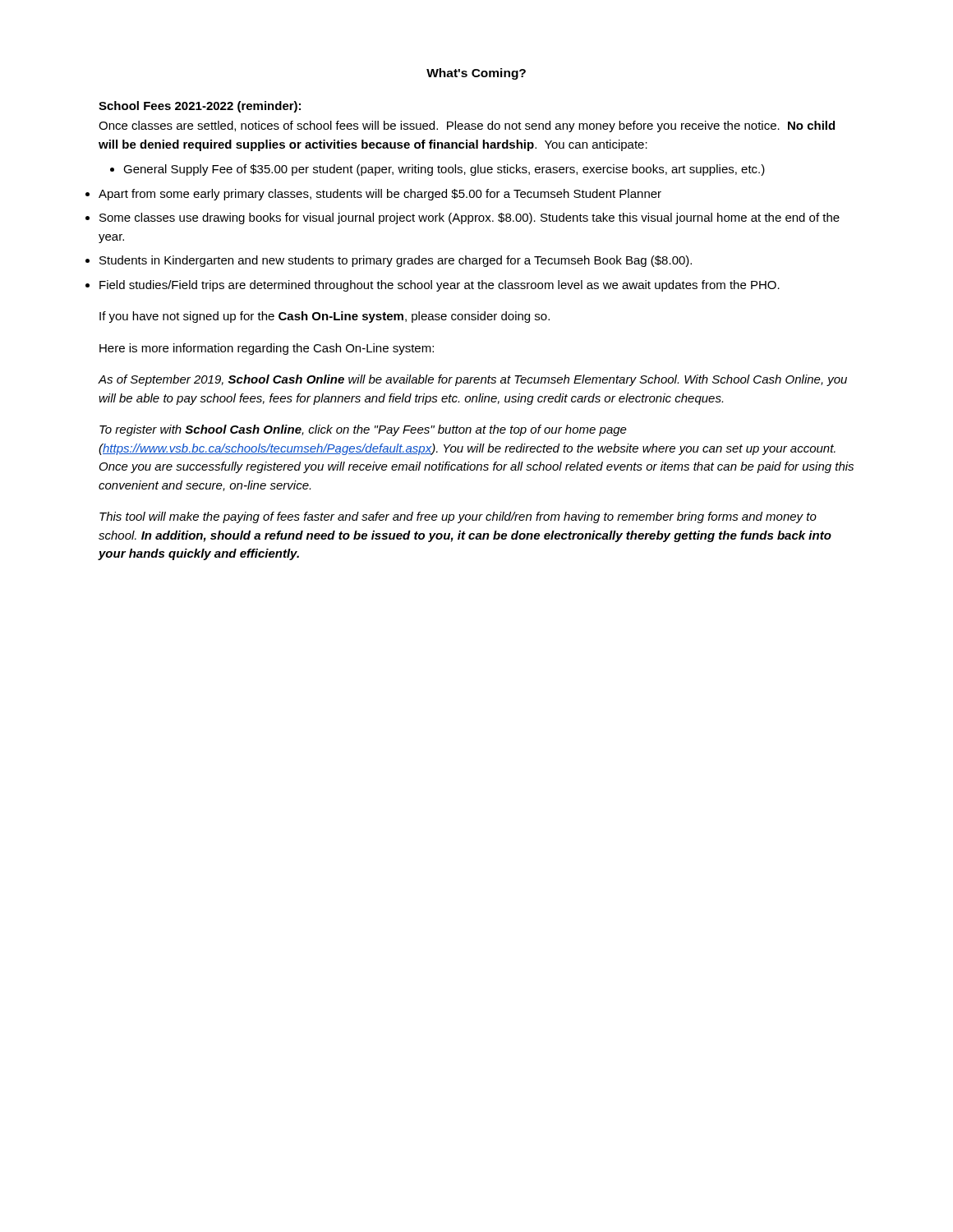953x1232 pixels.
Task: Click on the text block starting "This tool will make"
Action: [x=465, y=535]
